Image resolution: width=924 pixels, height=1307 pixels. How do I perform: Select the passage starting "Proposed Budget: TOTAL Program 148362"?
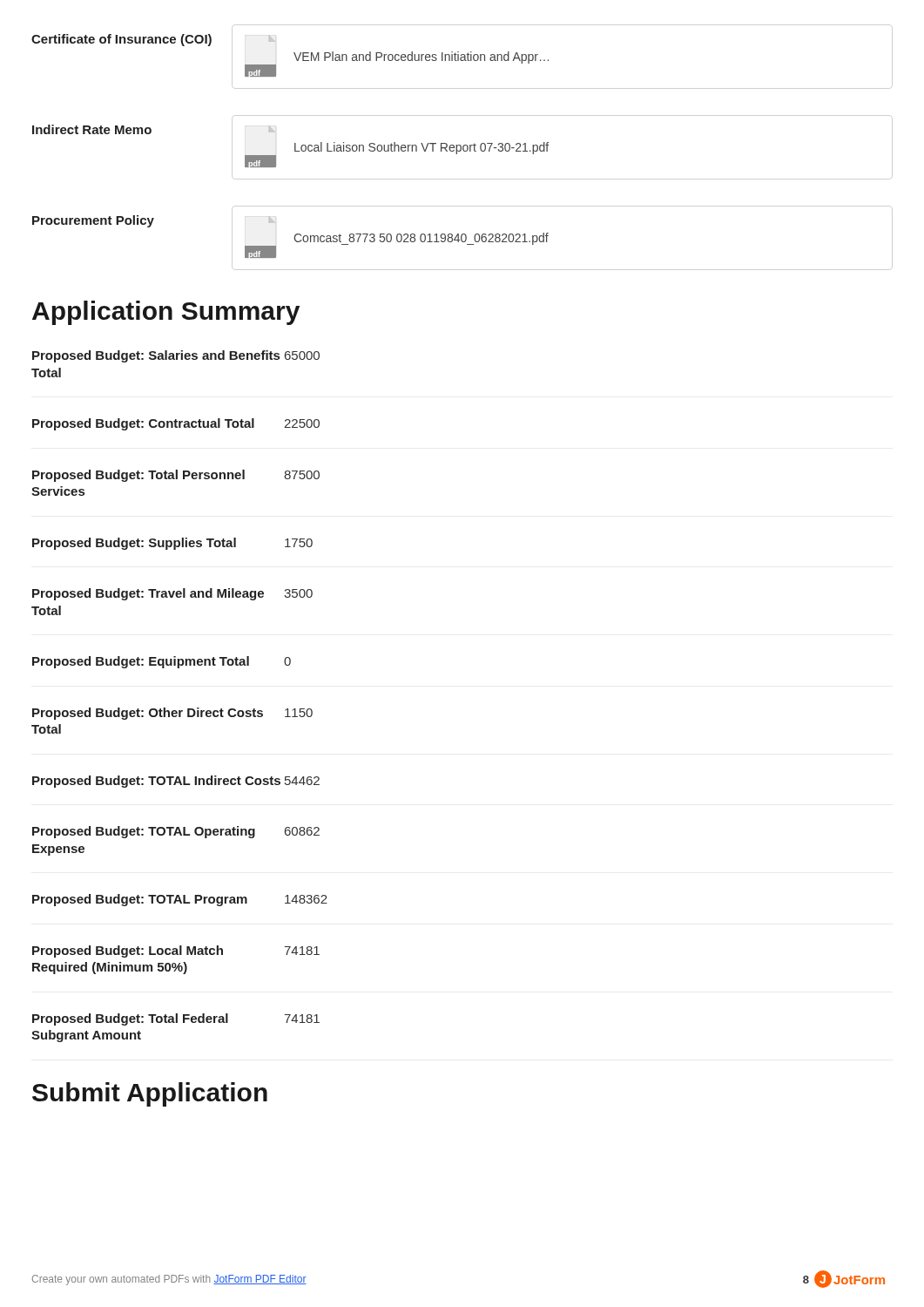179,899
